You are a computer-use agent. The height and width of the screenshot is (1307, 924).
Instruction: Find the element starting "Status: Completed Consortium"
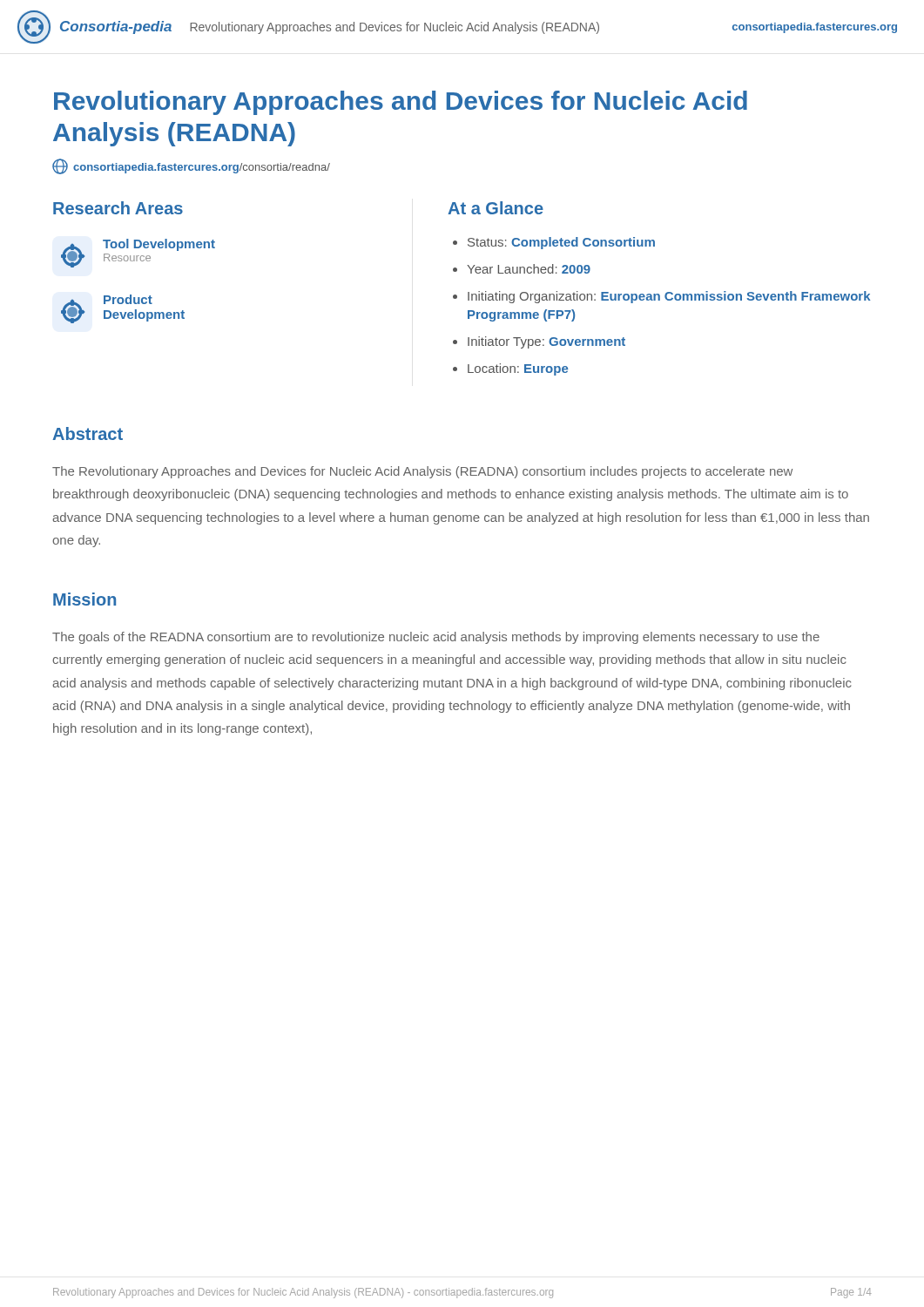pos(561,242)
